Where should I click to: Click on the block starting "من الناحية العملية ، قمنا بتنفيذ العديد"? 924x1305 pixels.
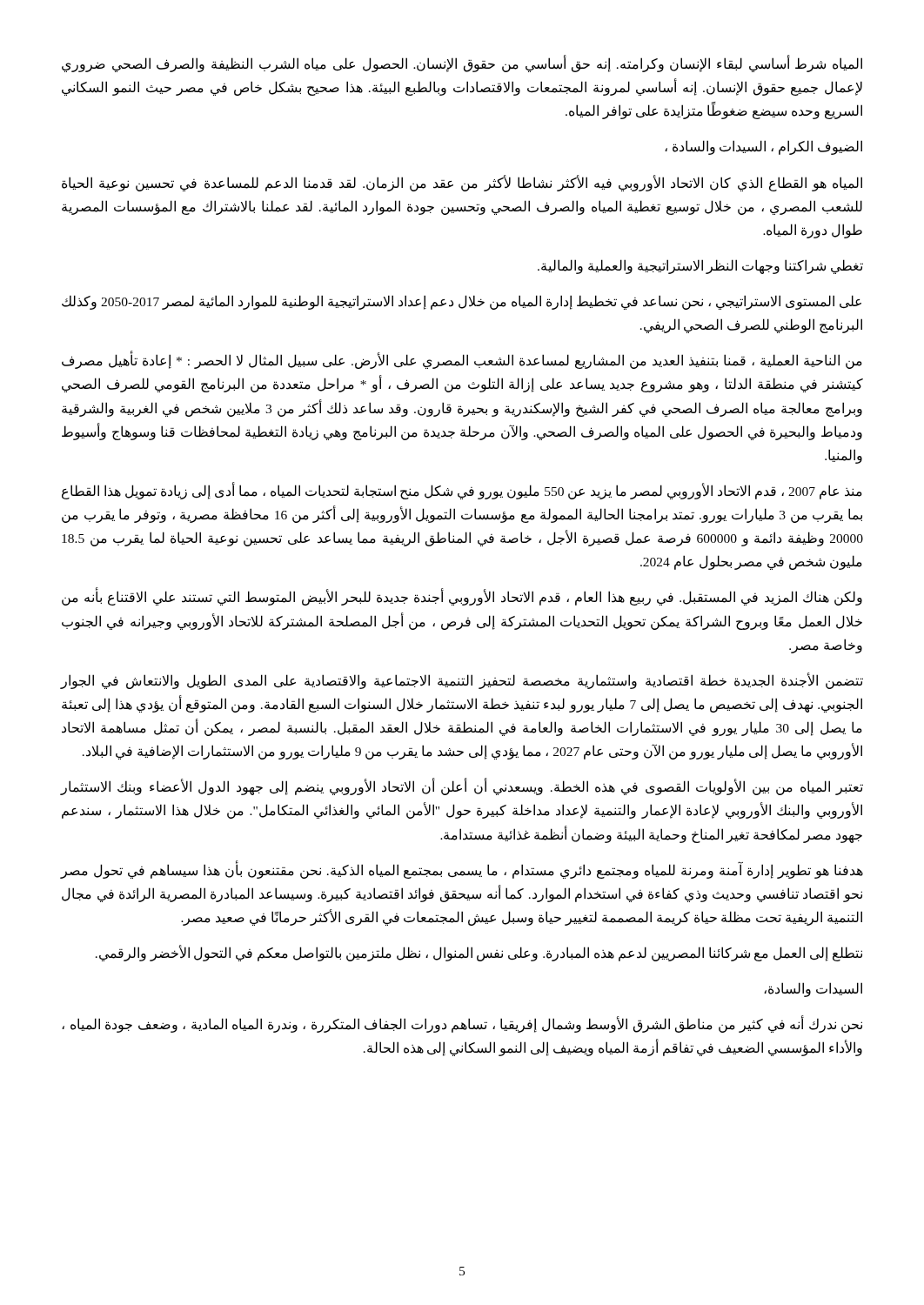click(462, 408)
